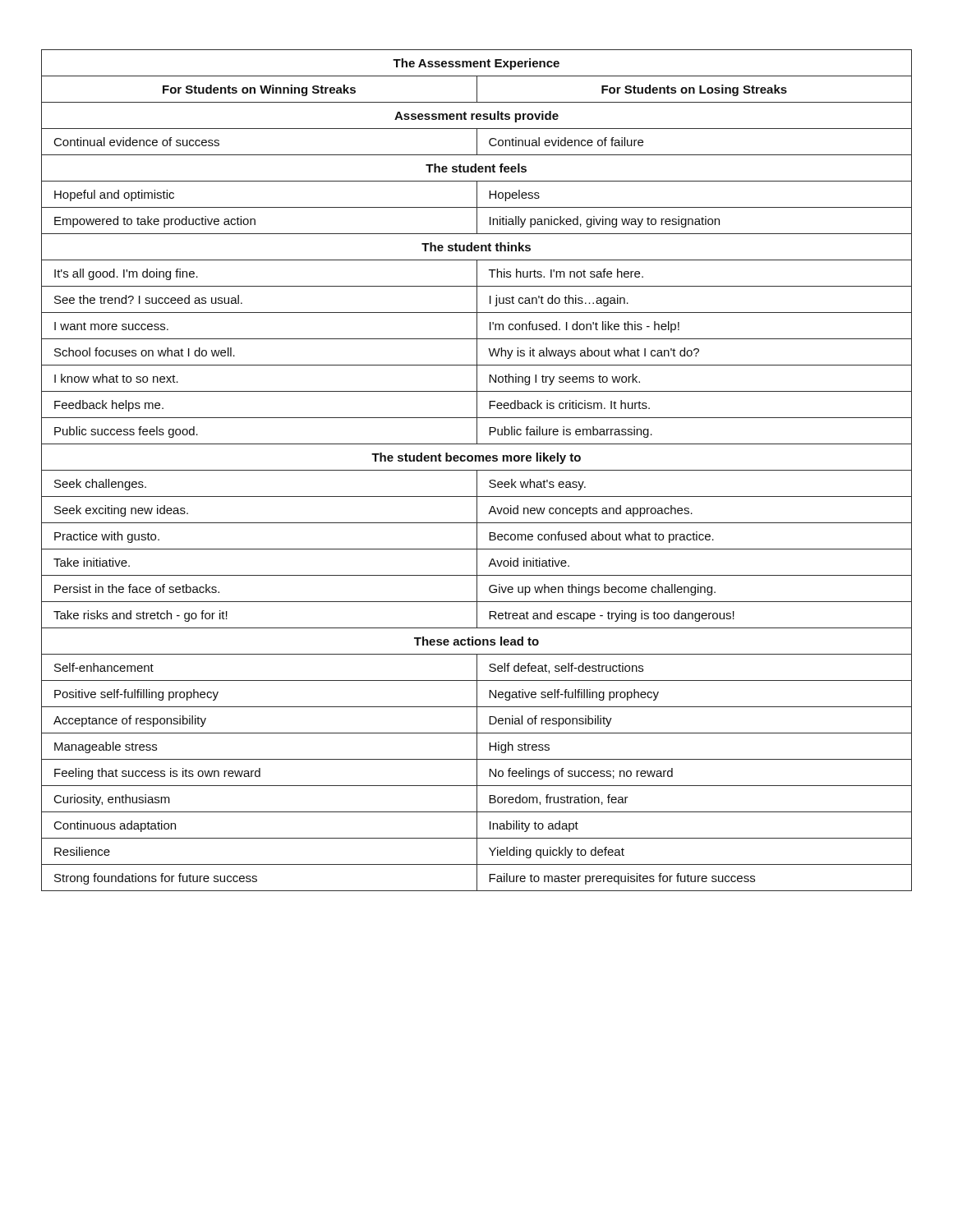The image size is (953, 1232).
Task: Locate the table with the text "Strong foundations for"
Action: coord(476,470)
